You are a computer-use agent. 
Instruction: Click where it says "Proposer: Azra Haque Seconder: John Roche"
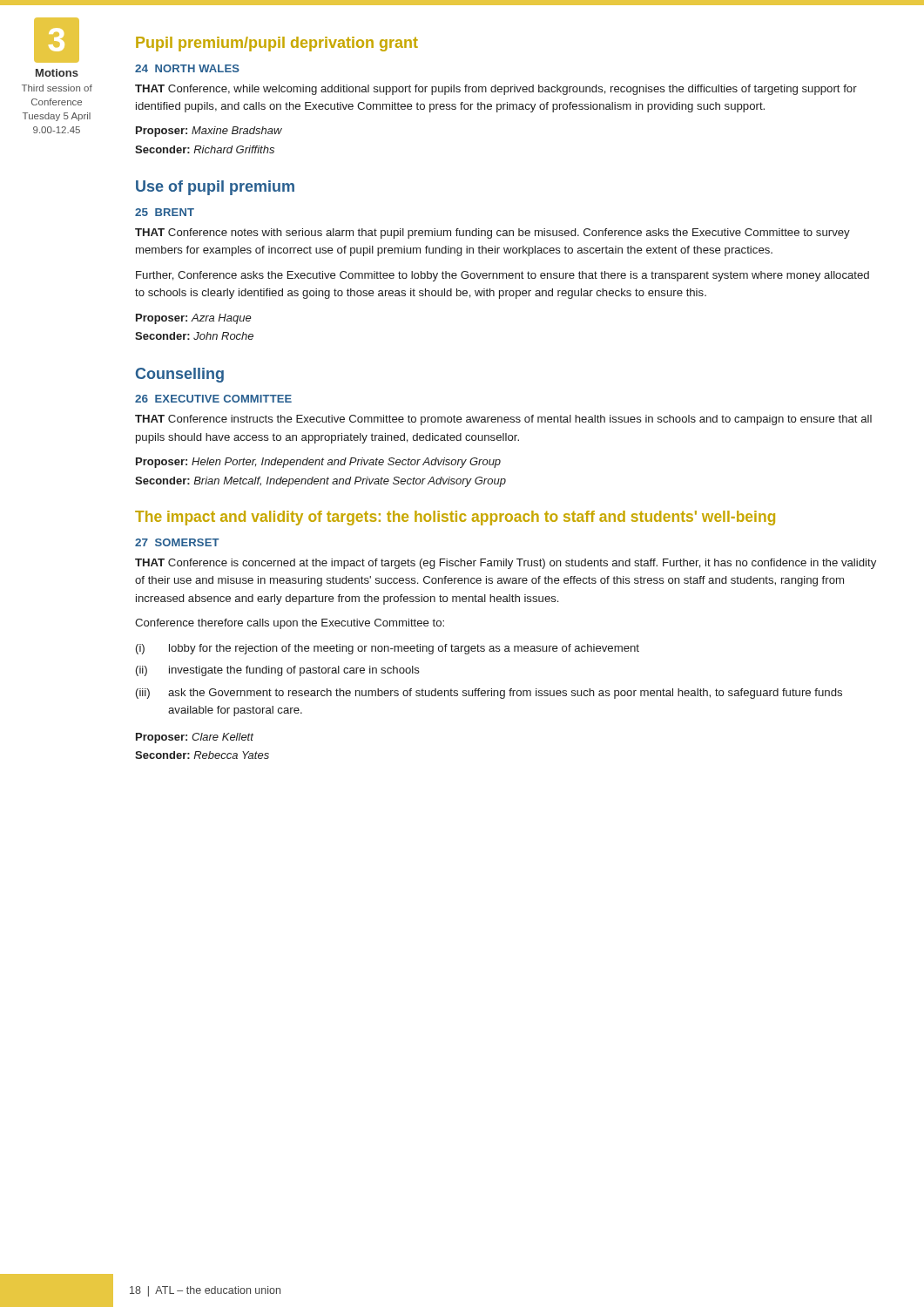tap(194, 319)
